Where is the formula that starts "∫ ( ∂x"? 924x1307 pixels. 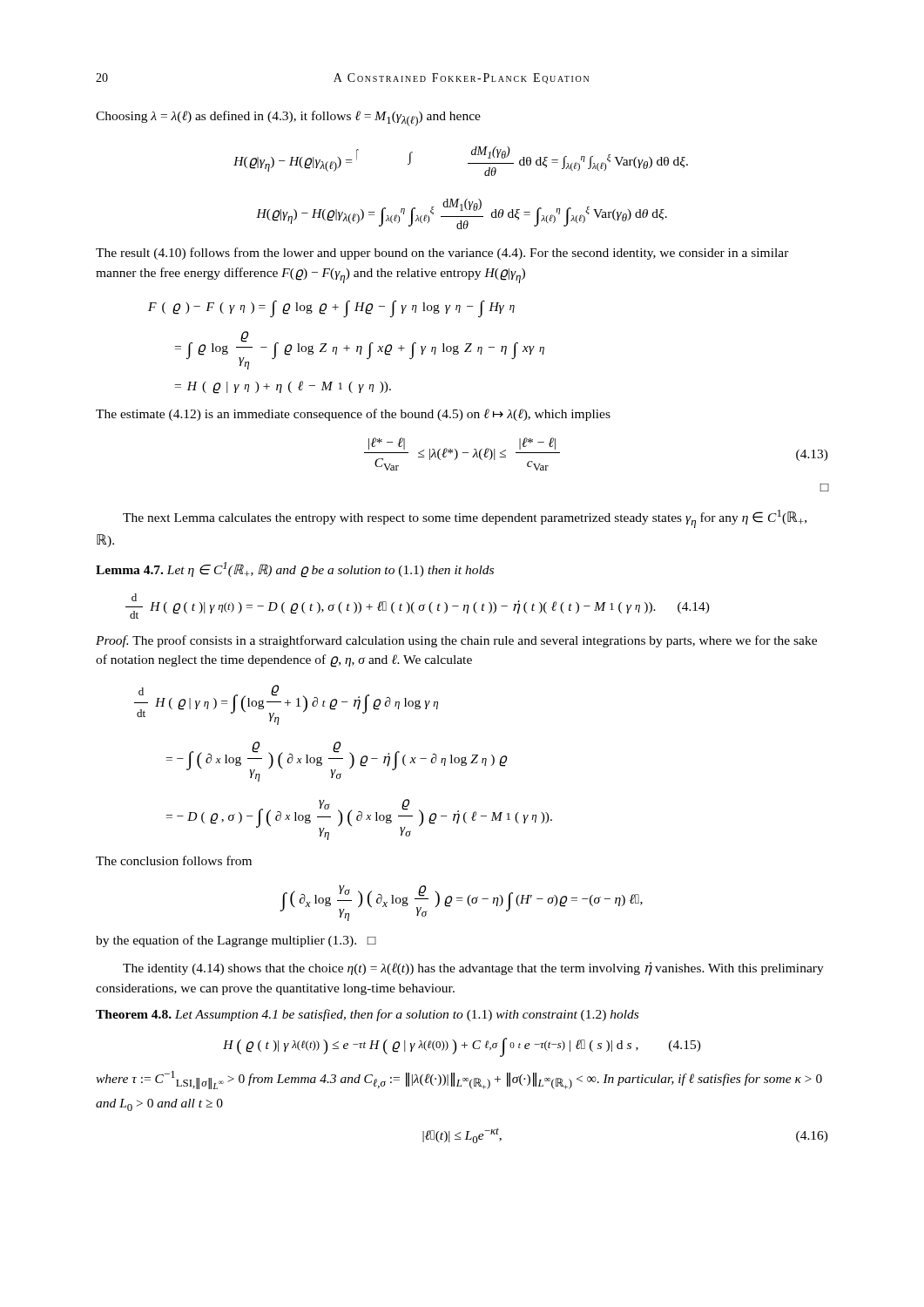pos(462,901)
